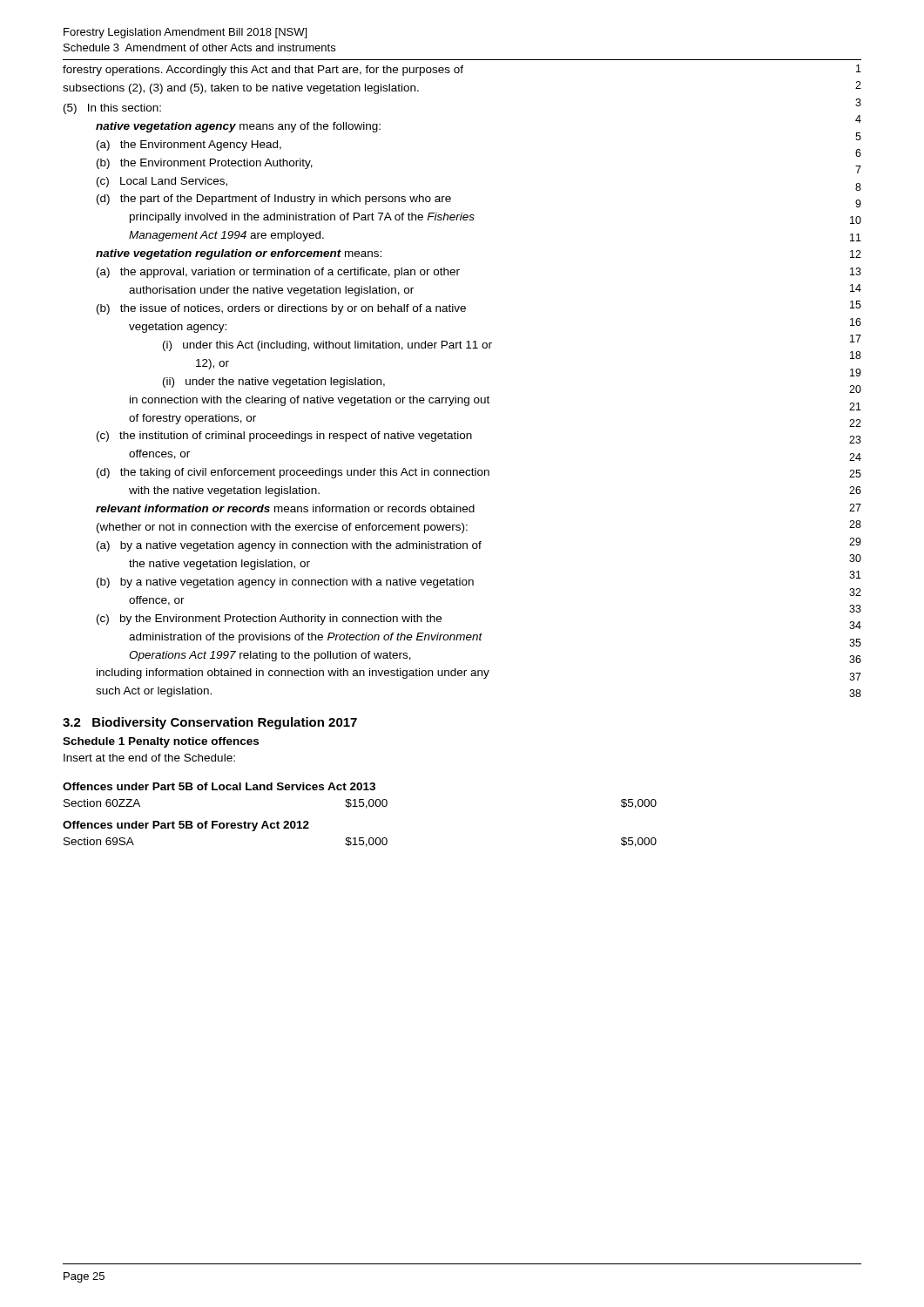Click the passage that begins "relevant information or records"

point(461,518)
